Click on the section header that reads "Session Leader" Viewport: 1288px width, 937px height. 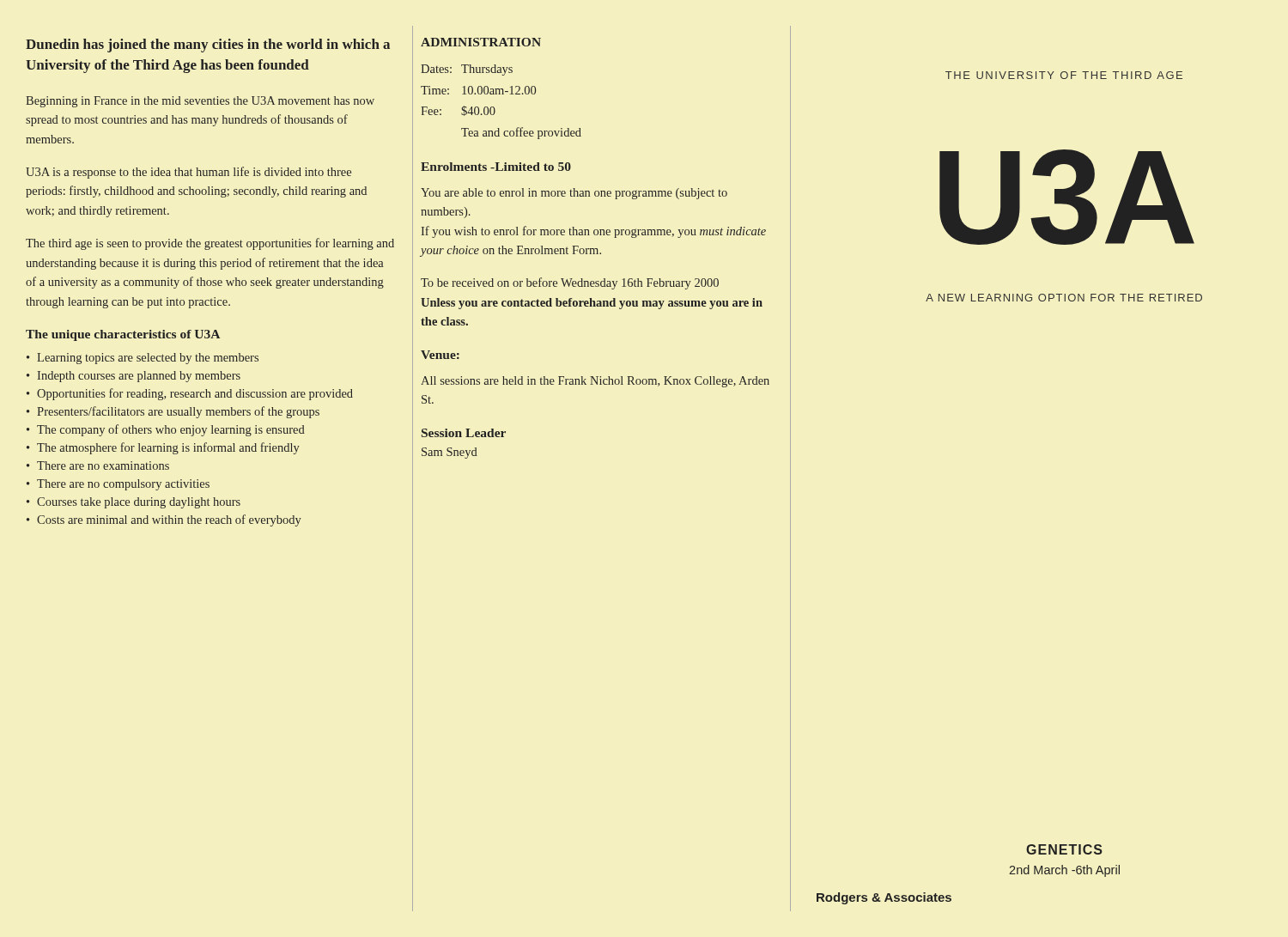coord(463,432)
